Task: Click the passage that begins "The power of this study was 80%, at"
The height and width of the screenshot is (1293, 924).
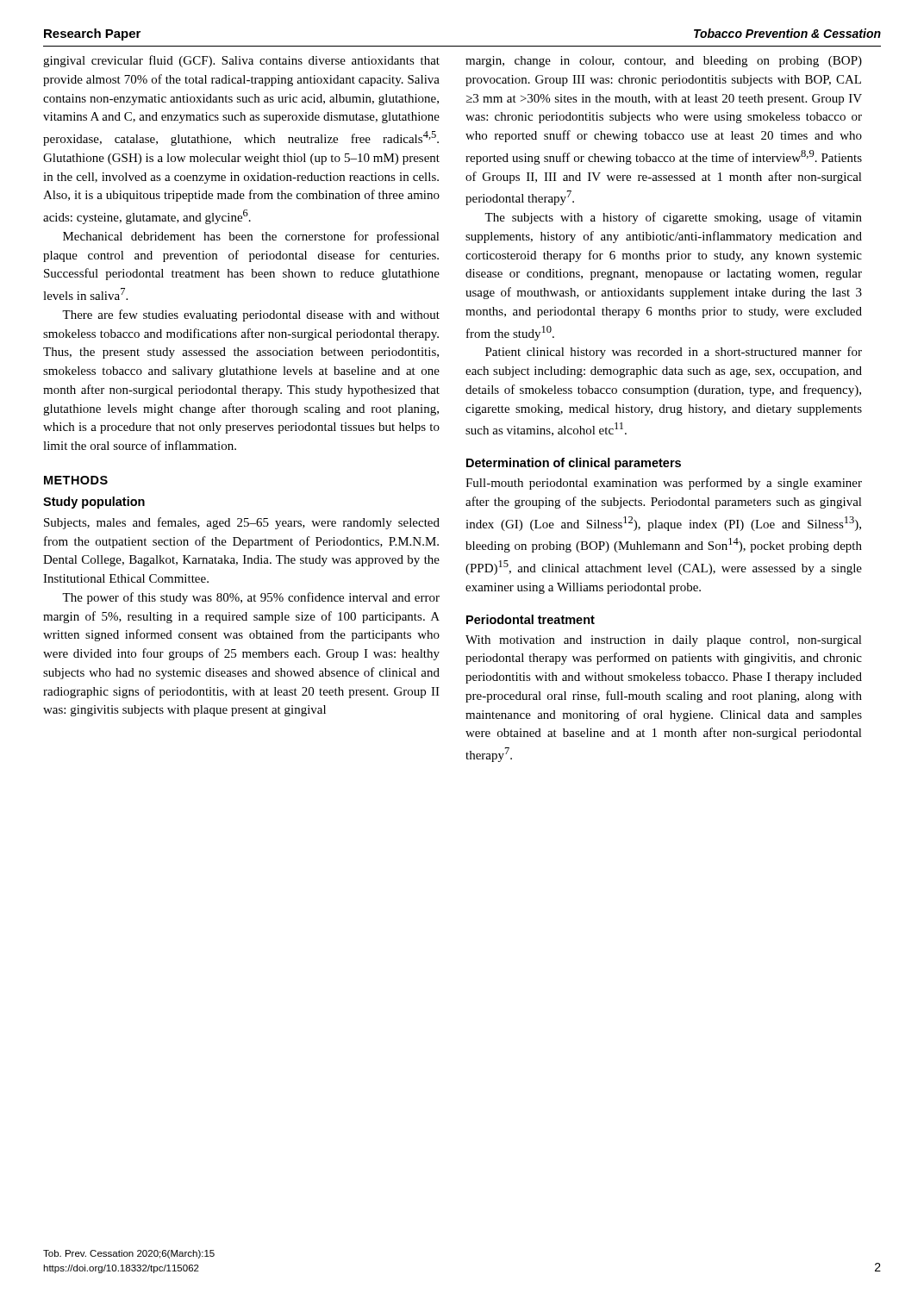Action: [241, 654]
